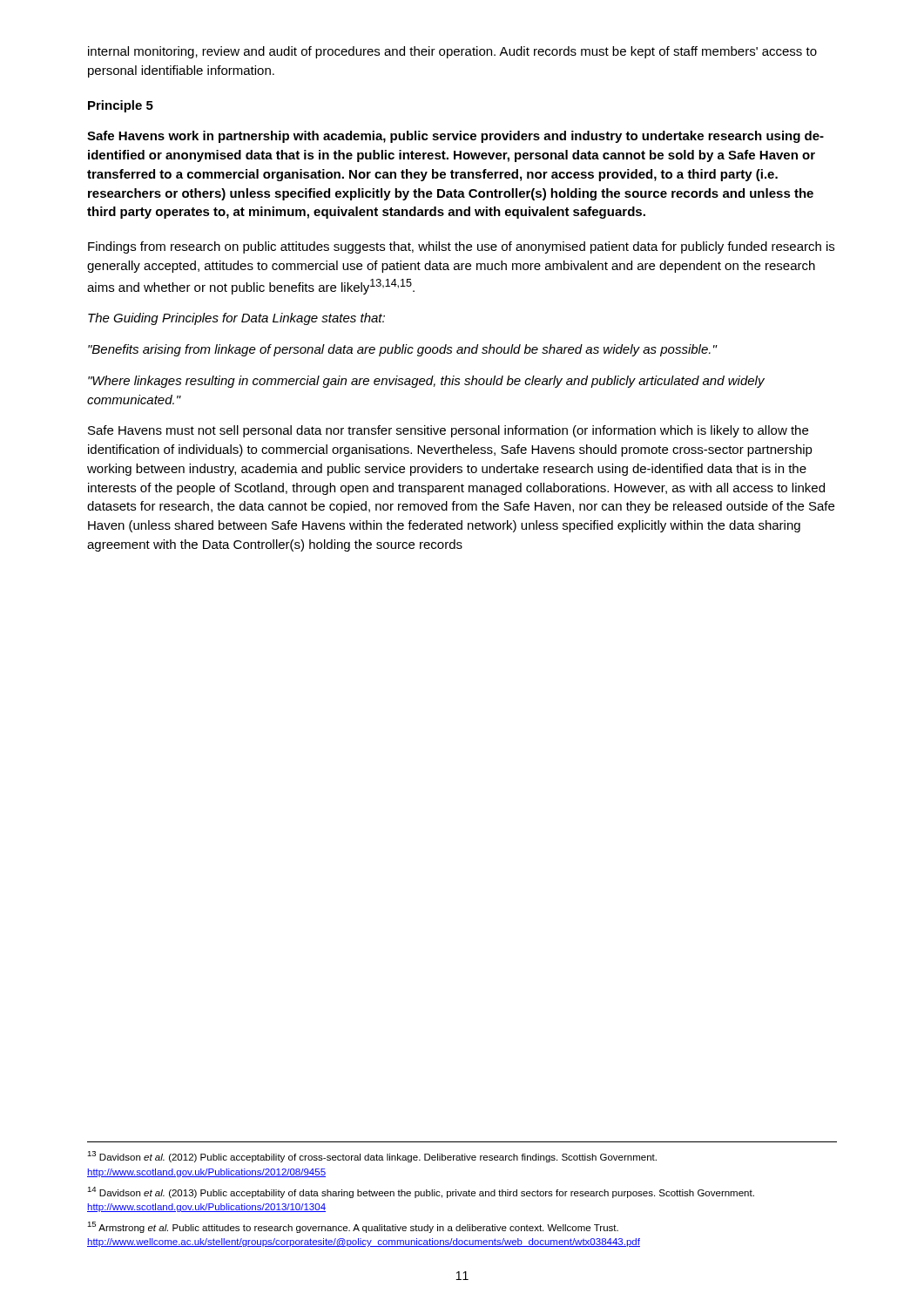The image size is (924, 1307).
Task: Click on the text block containing "Safe Havens must not sell personal data nor"
Action: pos(462,487)
